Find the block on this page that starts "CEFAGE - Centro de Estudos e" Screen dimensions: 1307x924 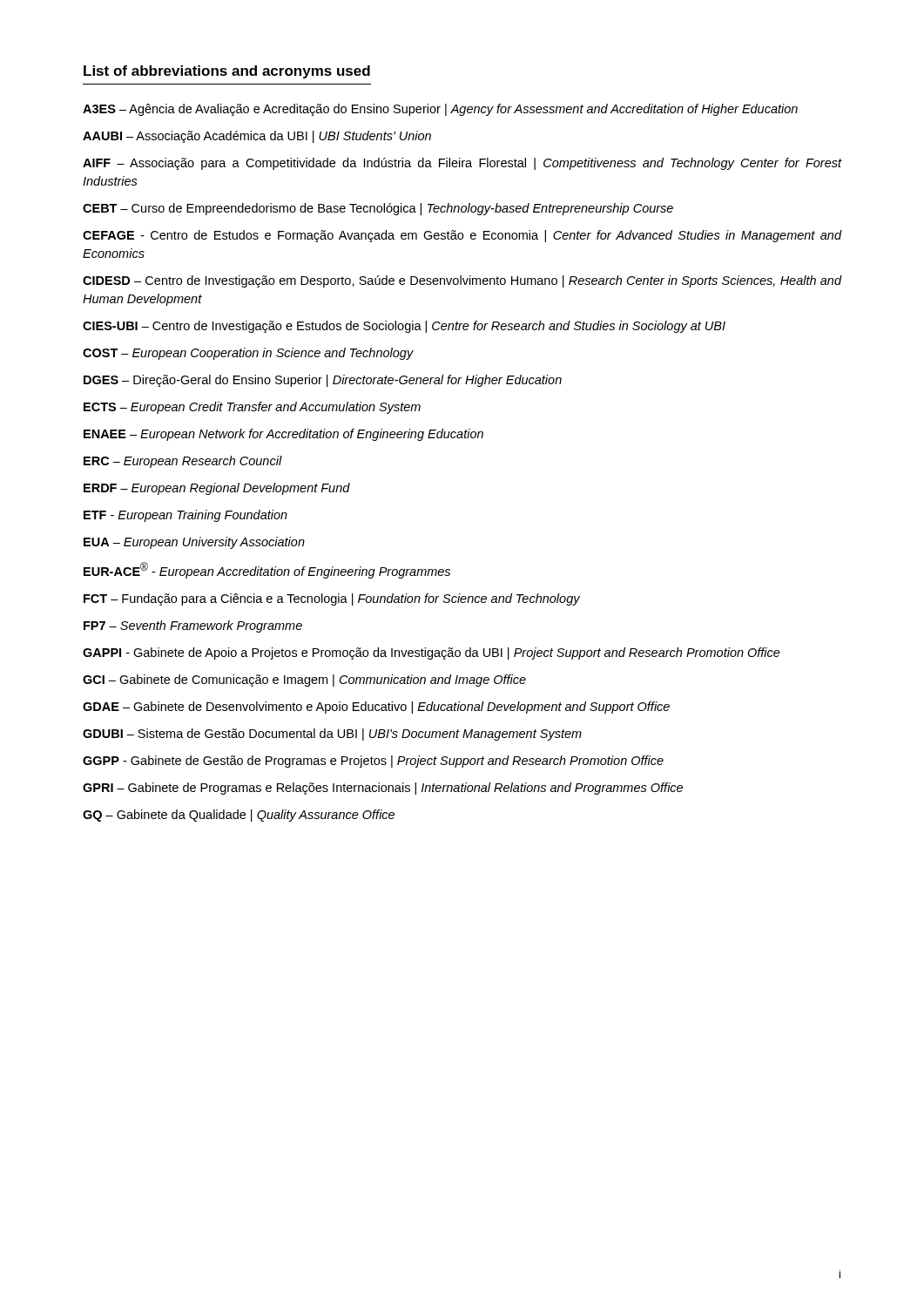click(462, 244)
